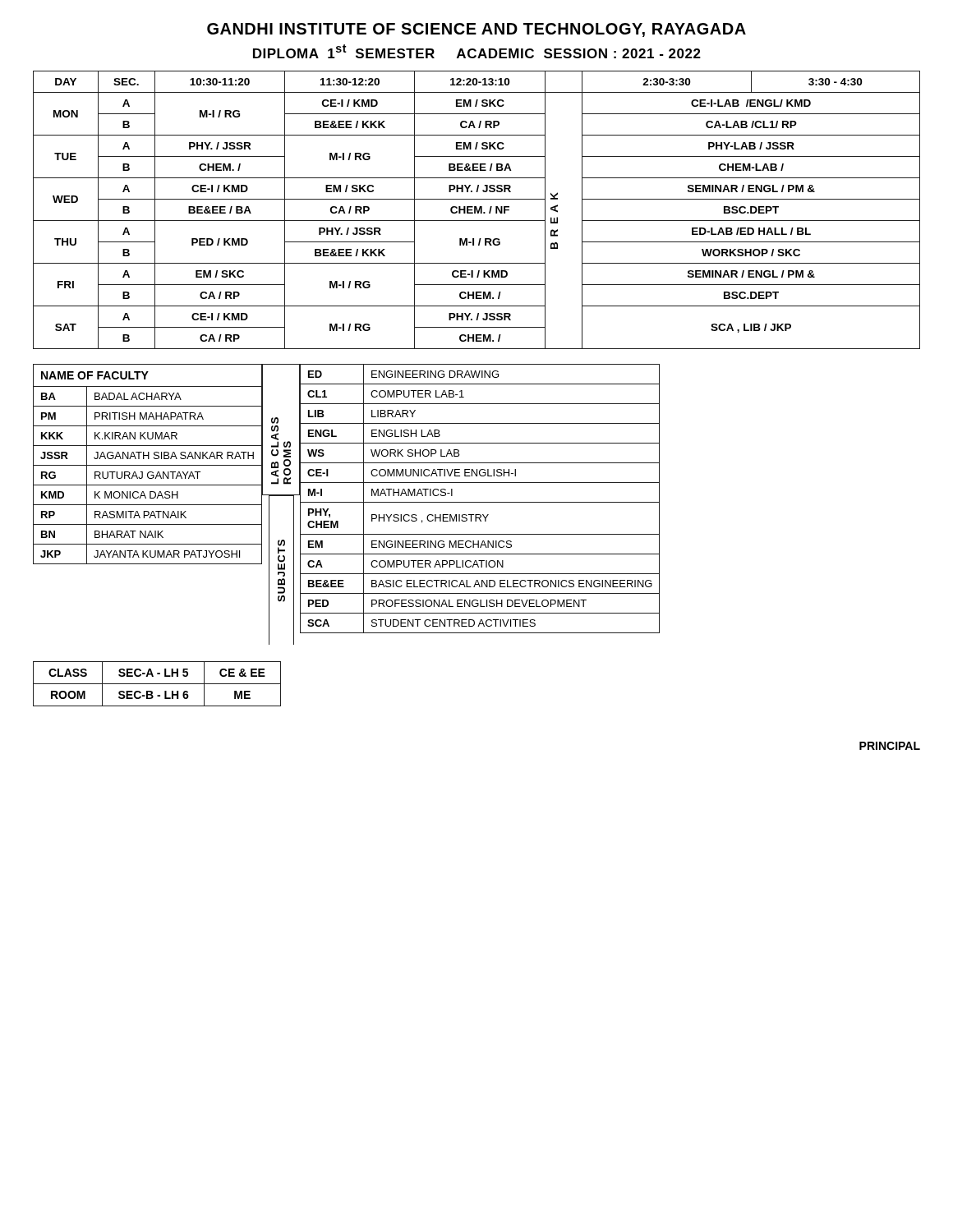Select the table that reads "SEC-B - LH"

pos(476,683)
